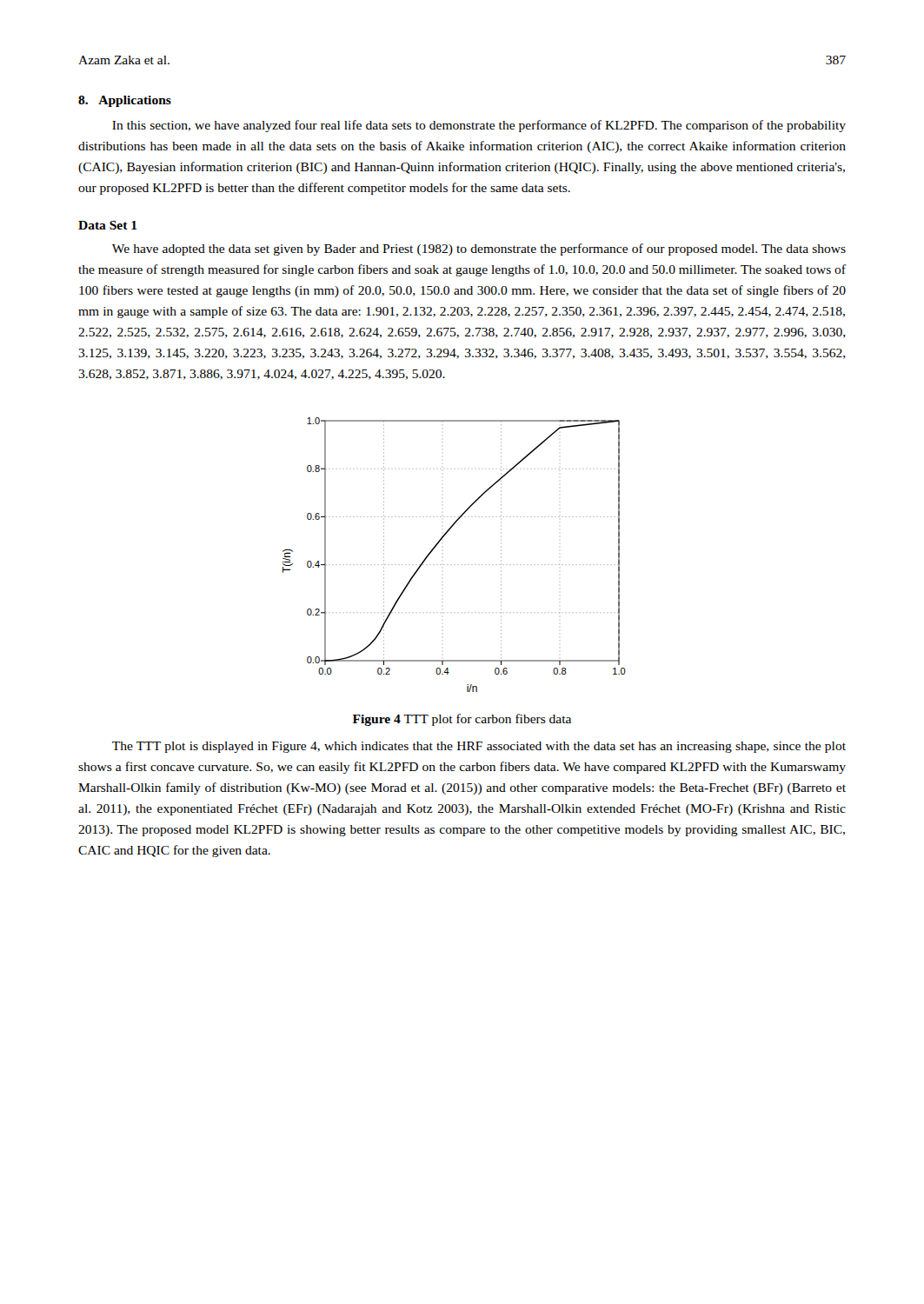This screenshot has height=1304, width=924.
Task: Find the block on this page that starts "We have adopted the data"
Action: (462, 311)
